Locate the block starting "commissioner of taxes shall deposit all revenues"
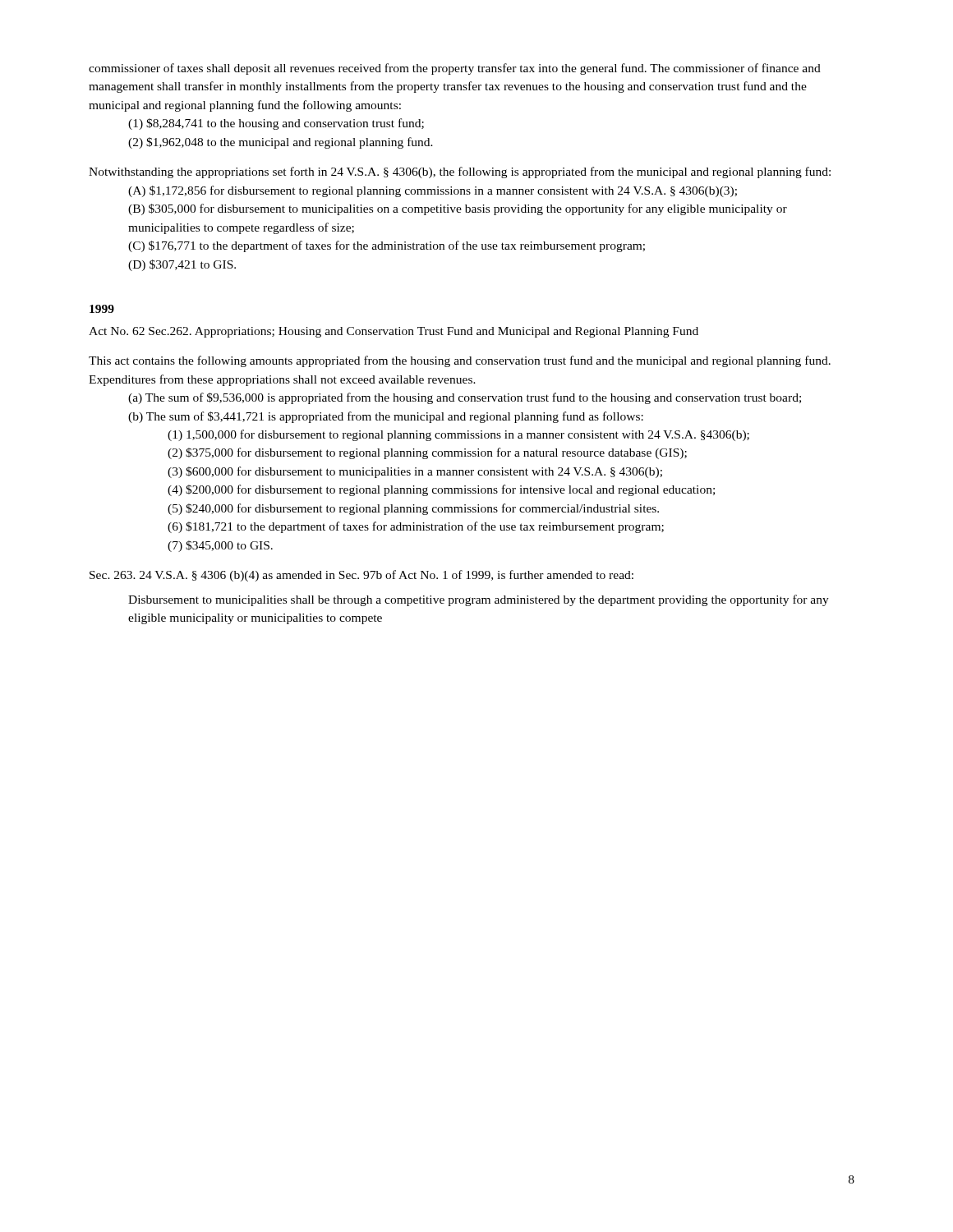 (x=455, y=86)
